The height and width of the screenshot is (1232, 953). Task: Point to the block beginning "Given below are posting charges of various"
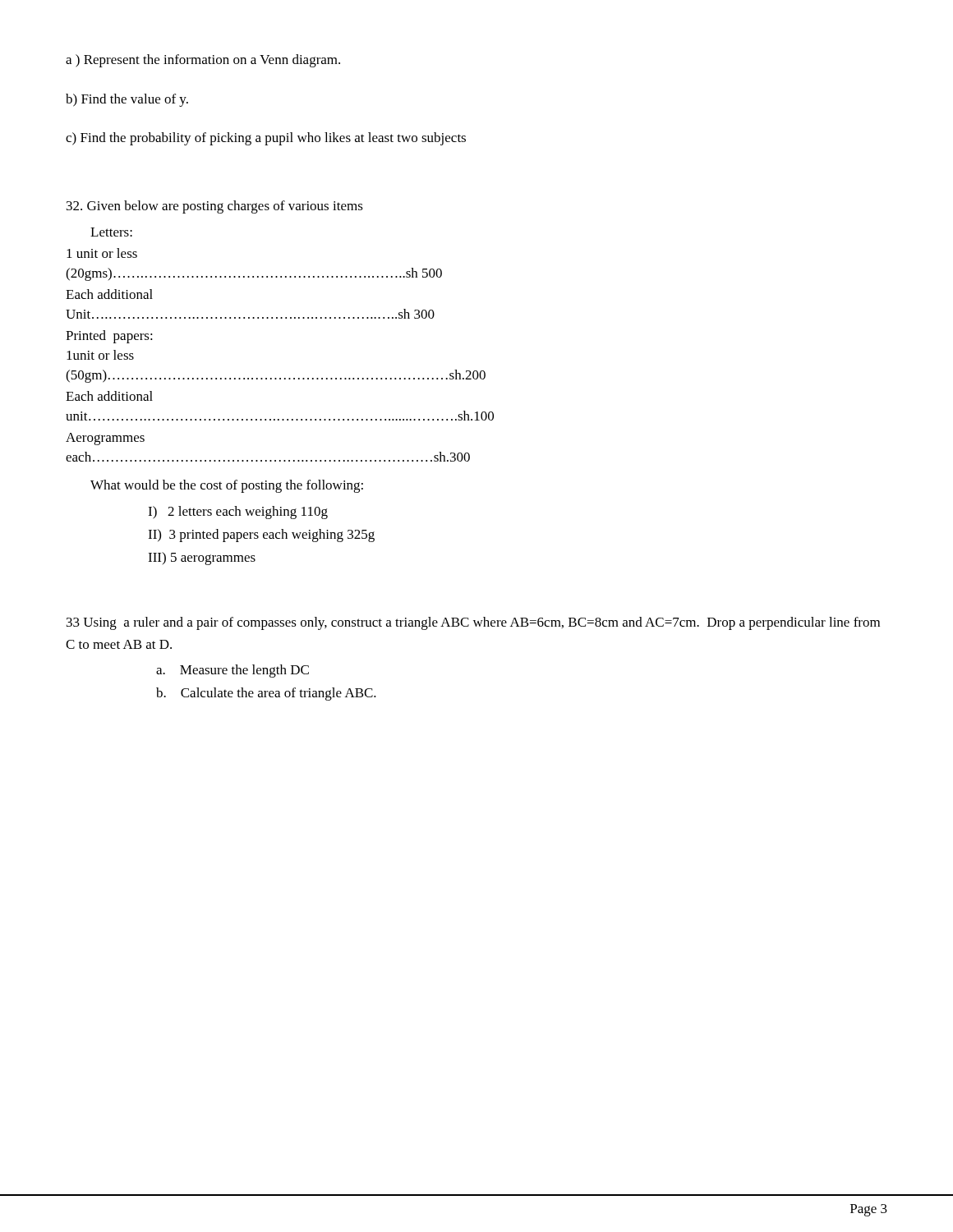214,205
